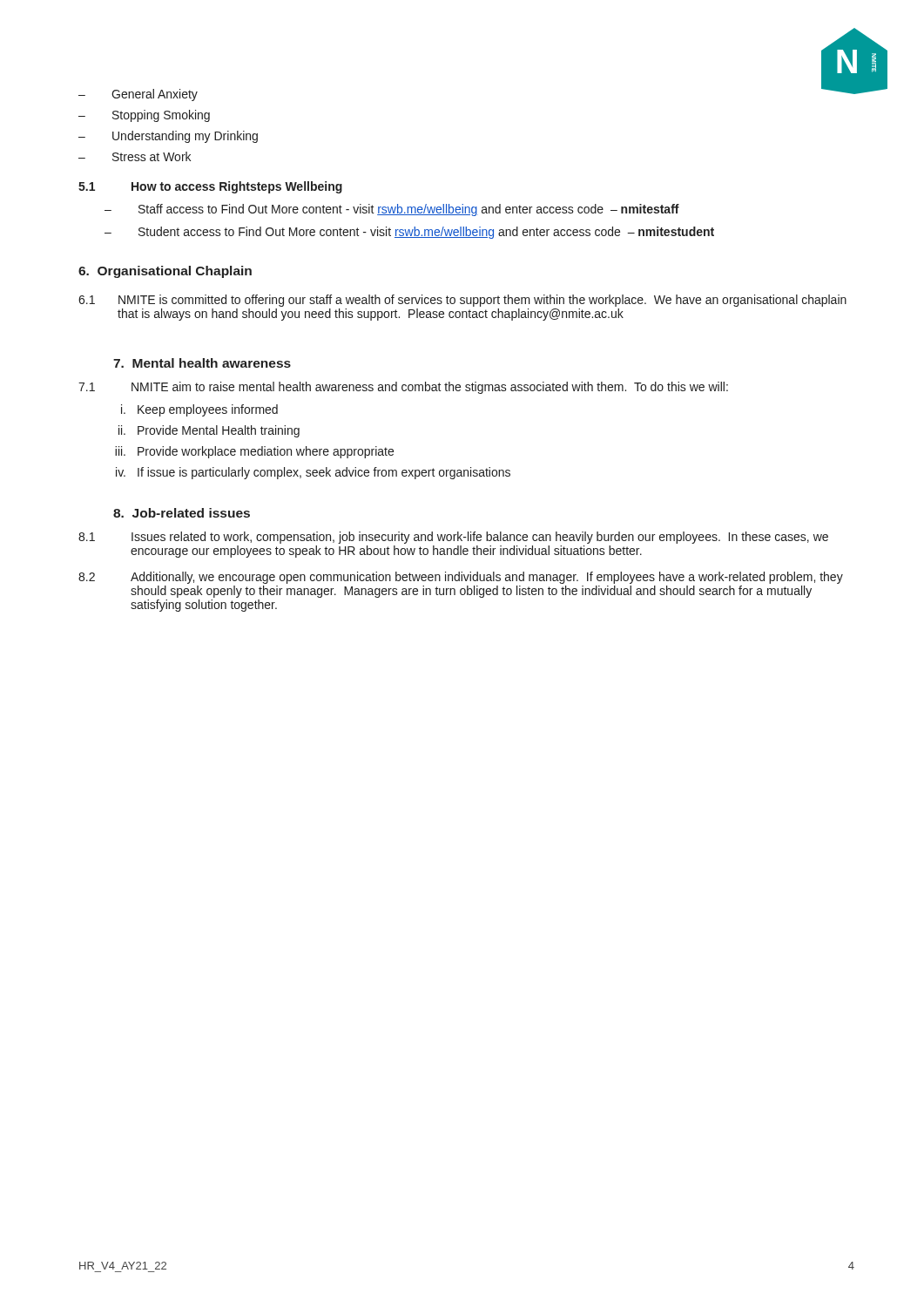Select the text block with the text "1 NMITE is"
Screen dimensions: 1307x924
pyautogui.click(x=466, y=307)
